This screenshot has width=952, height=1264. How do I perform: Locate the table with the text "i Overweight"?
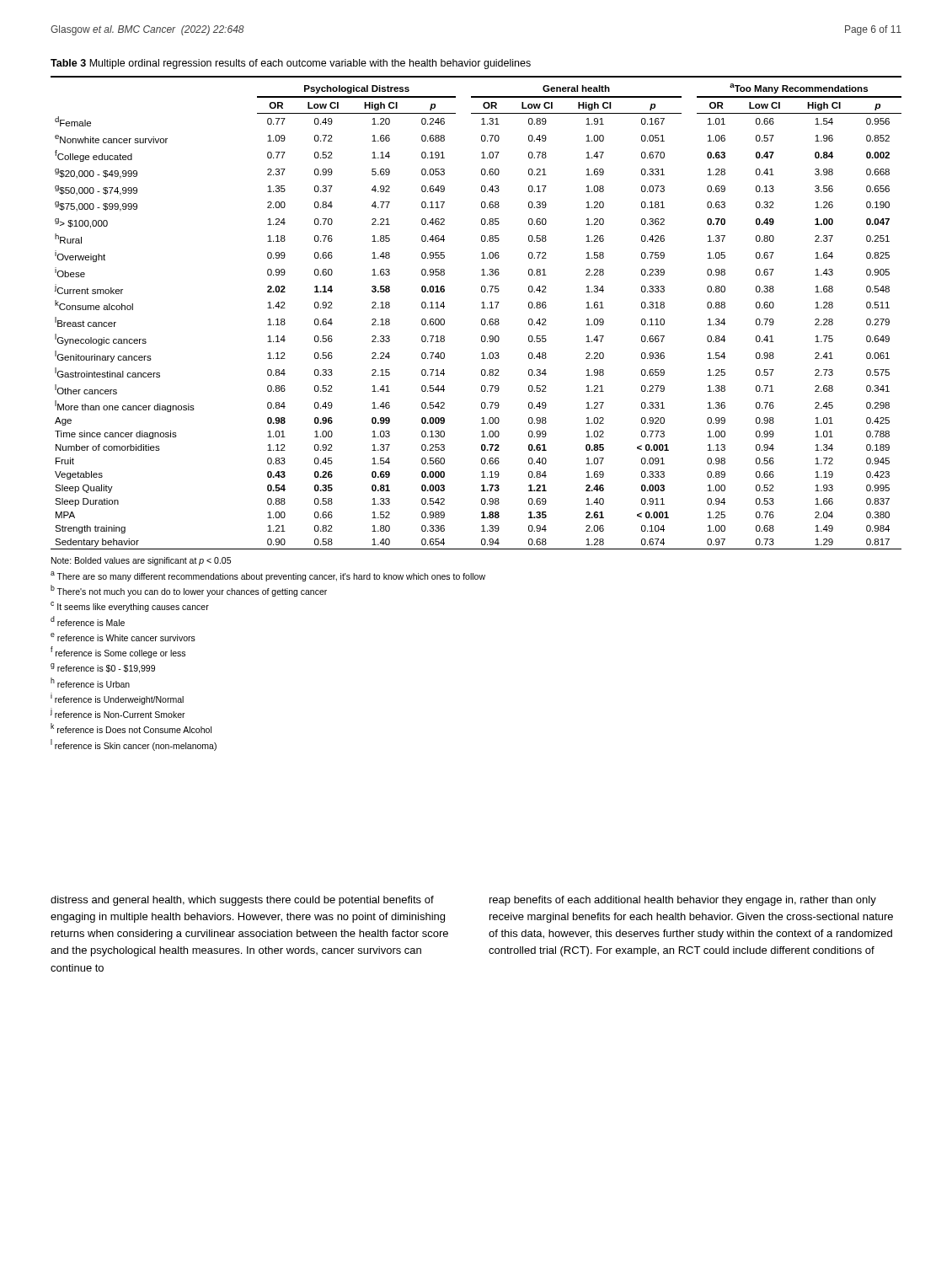(476, 414)
